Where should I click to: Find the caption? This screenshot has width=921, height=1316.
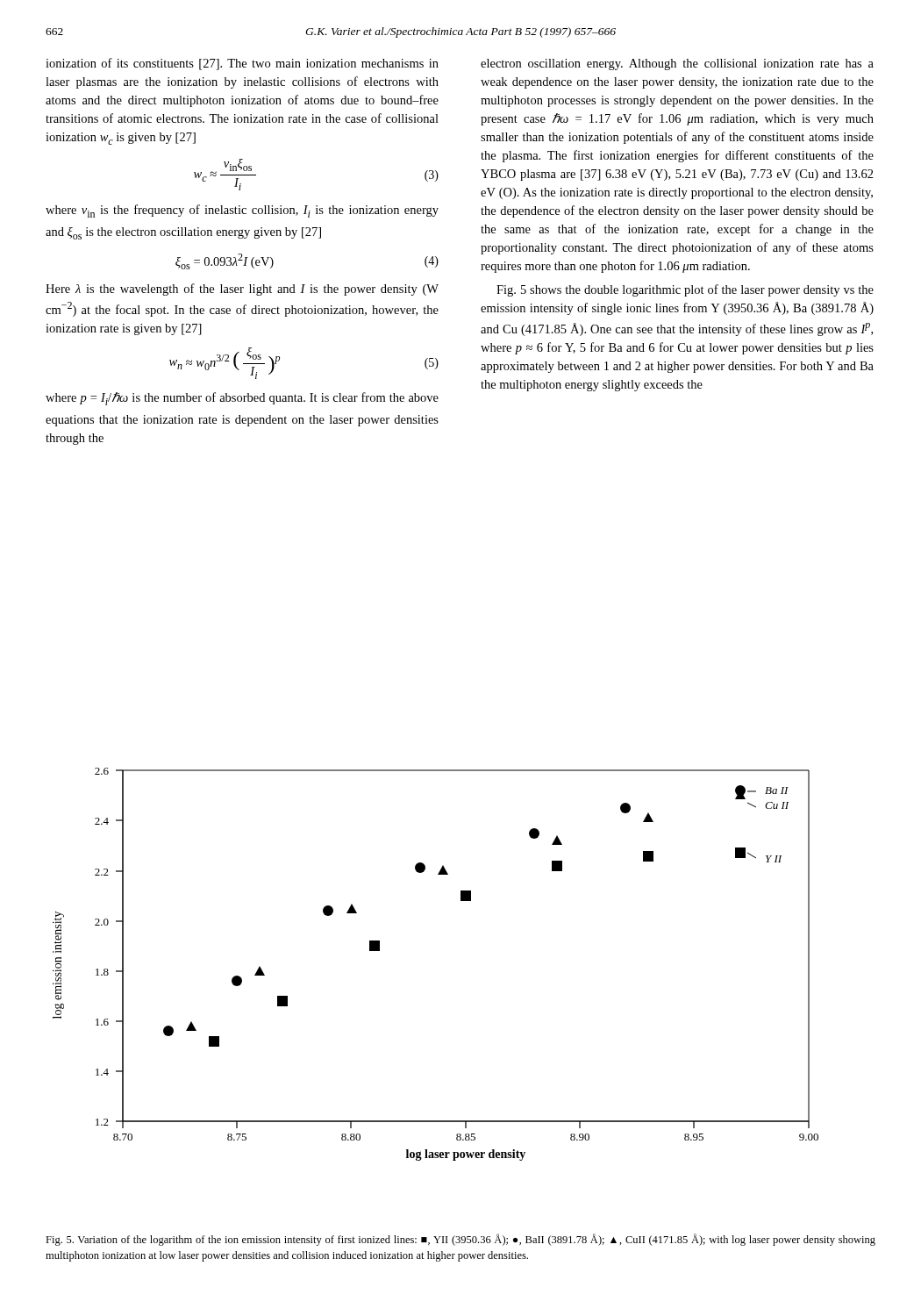(460, 1247)
